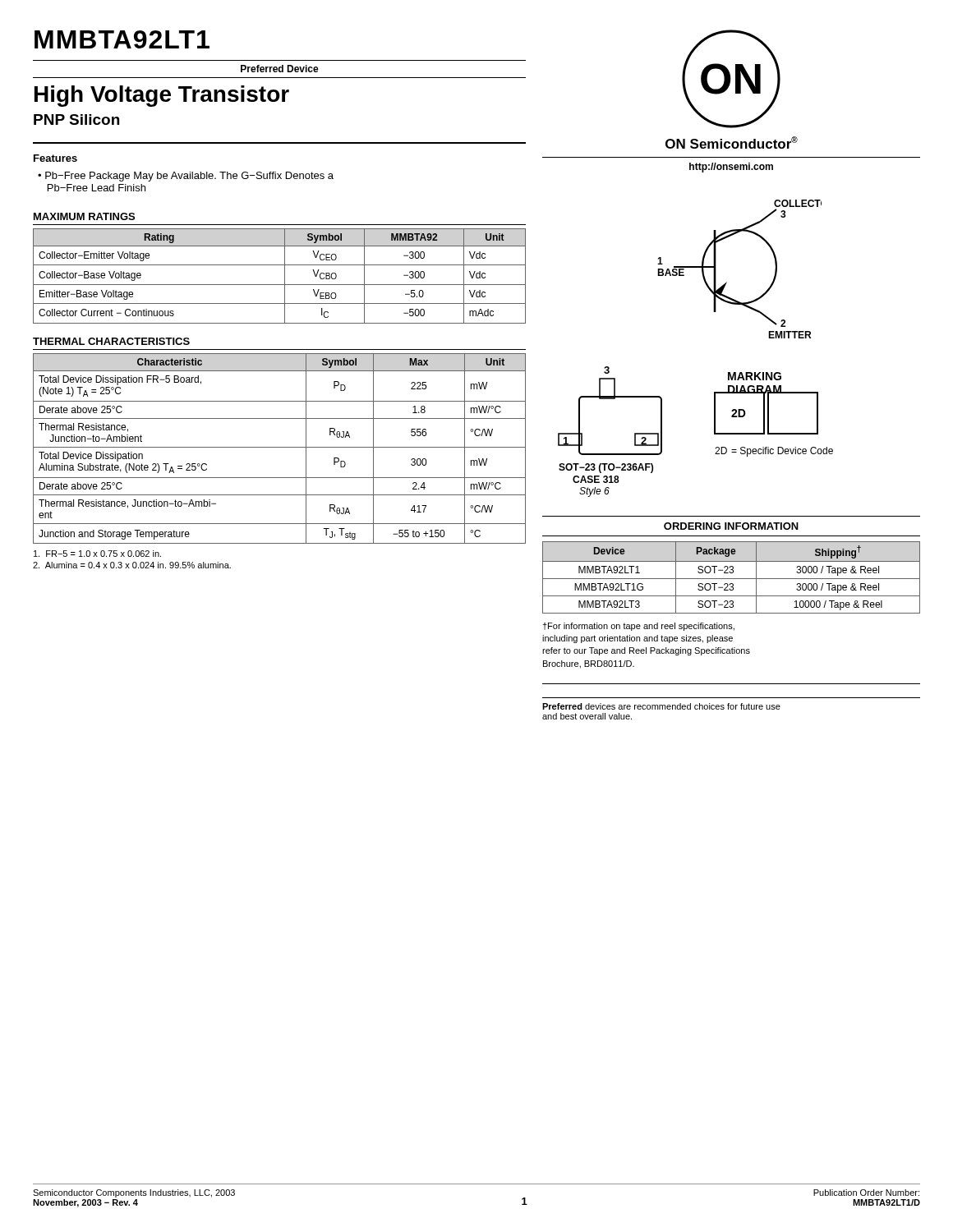This screenshot has width=953, height=1232.
Task: Find "PNP Silicon" on this page
Action: [x=77, y=120]
